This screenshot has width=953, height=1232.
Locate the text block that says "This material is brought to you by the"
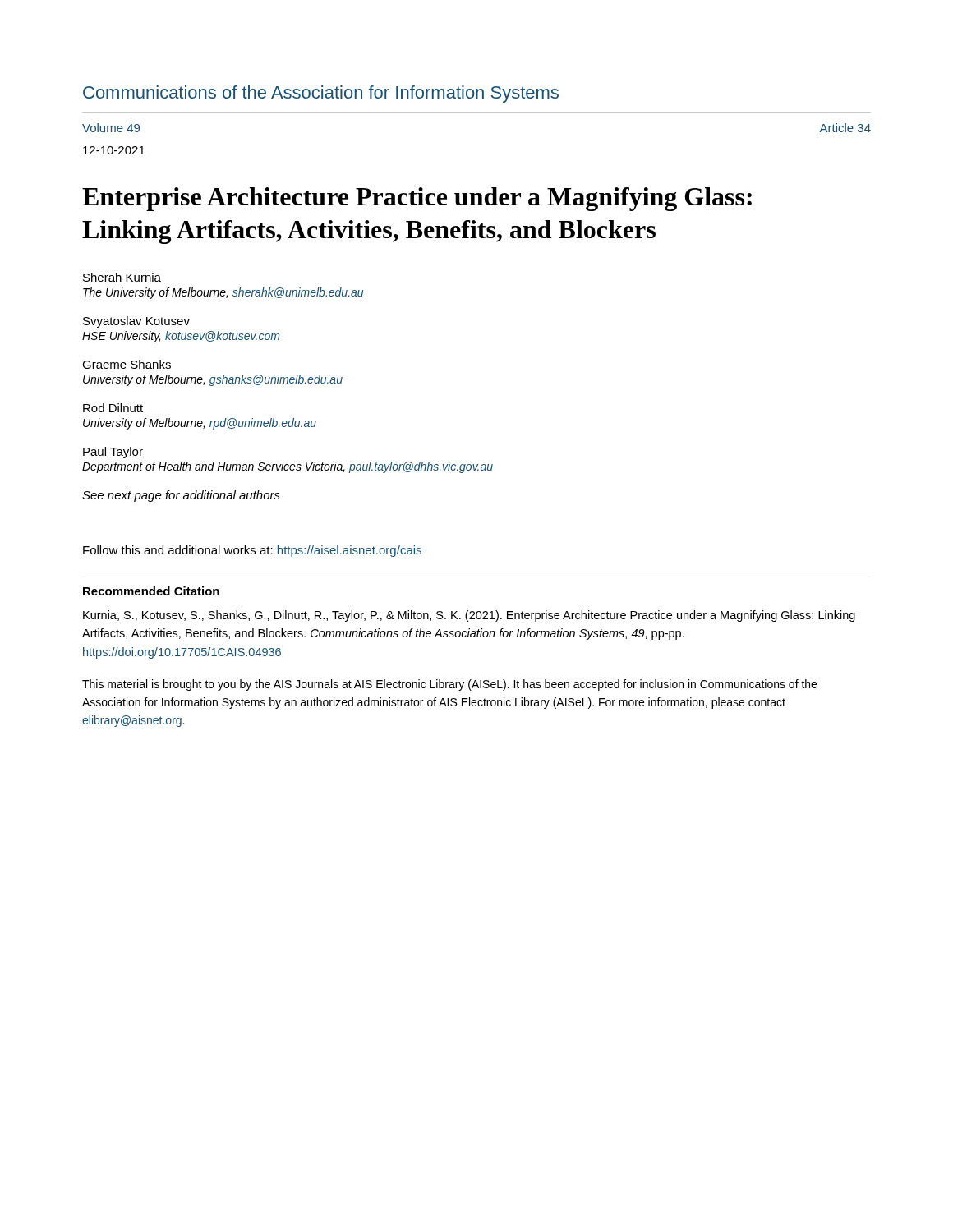[450, 702]
